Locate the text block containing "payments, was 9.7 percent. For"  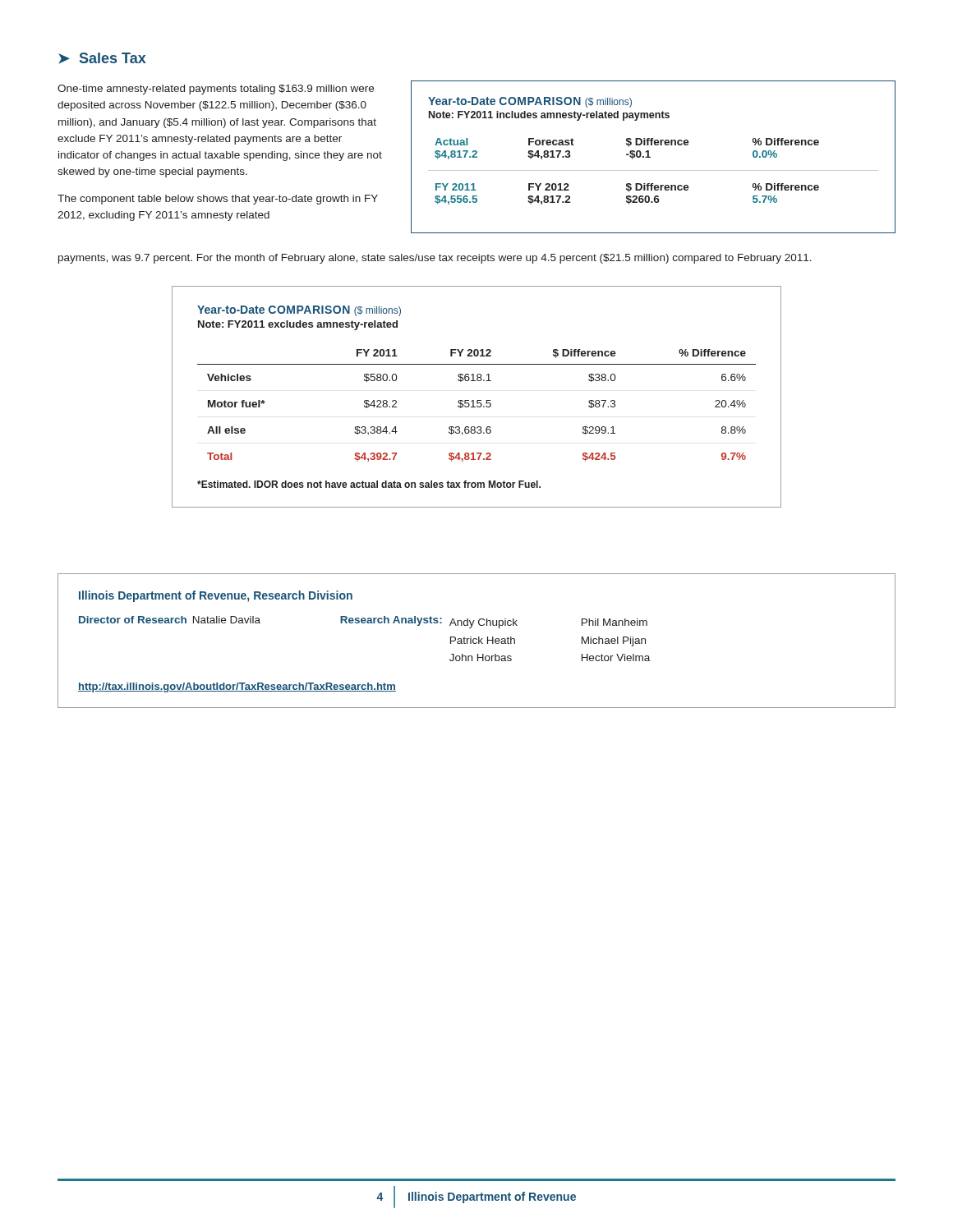[435, 257]
